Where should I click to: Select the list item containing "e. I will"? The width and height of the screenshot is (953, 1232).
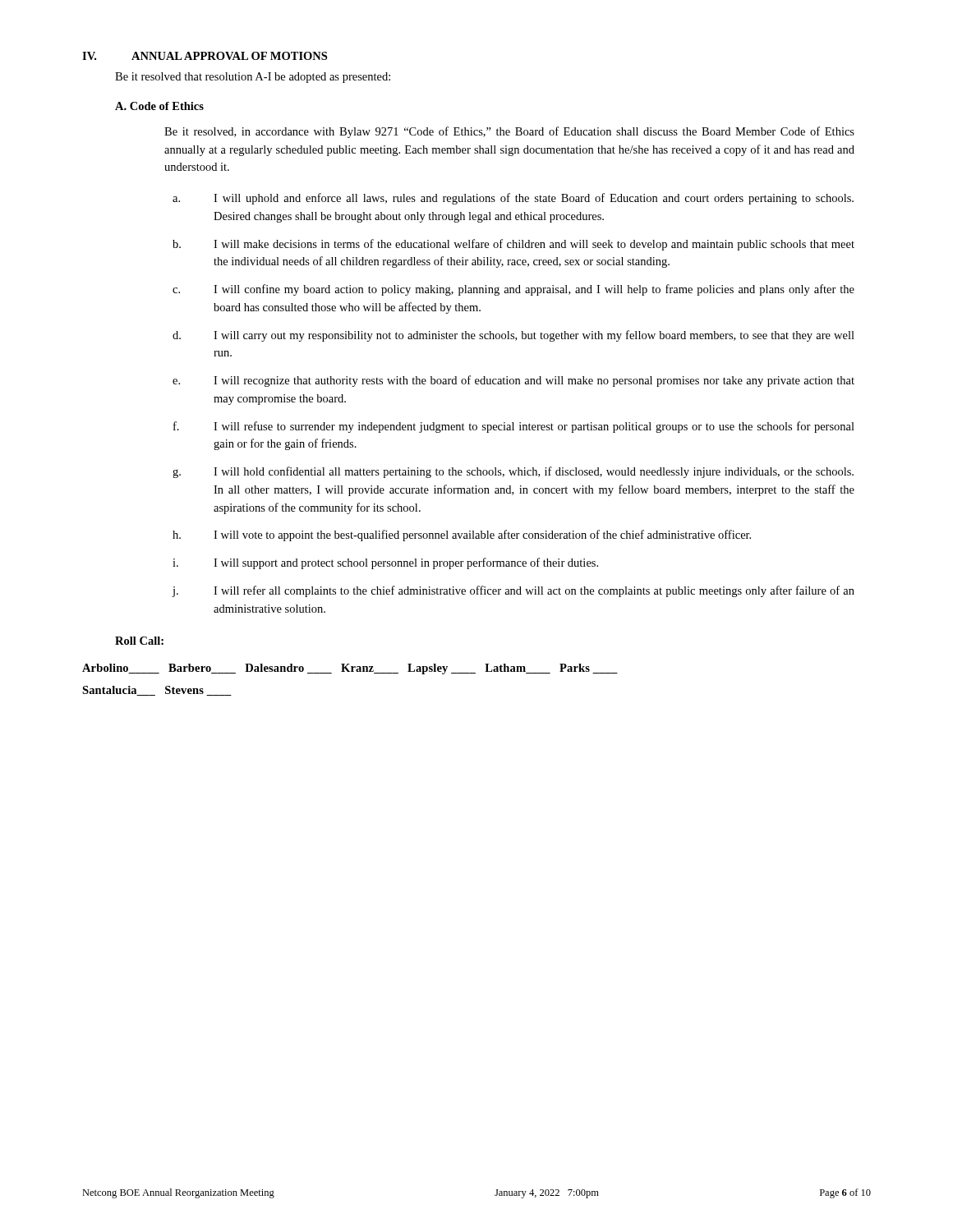click(x=509, y=390)
